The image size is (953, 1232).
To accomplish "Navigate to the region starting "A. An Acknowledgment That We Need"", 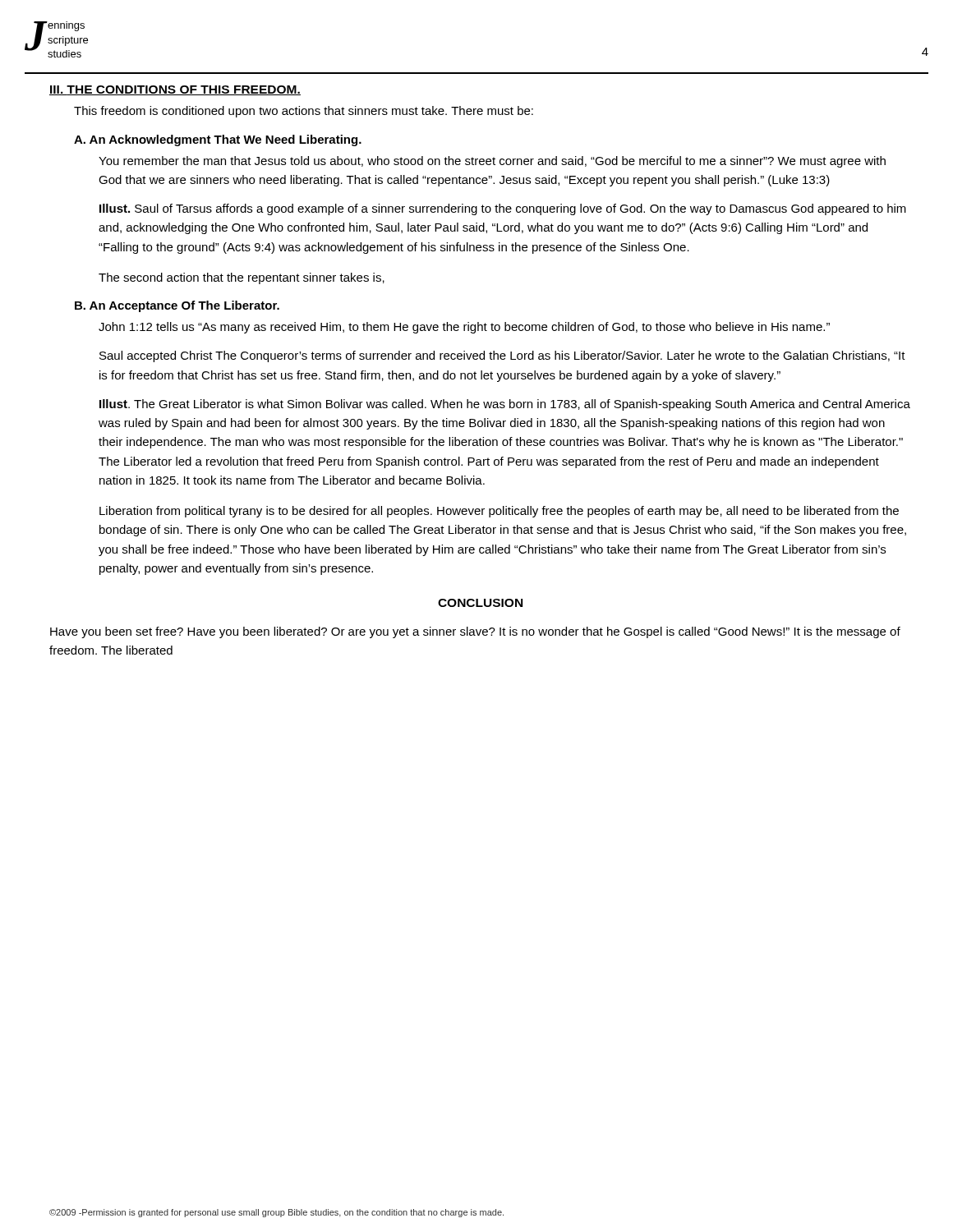I will (218, 139).
